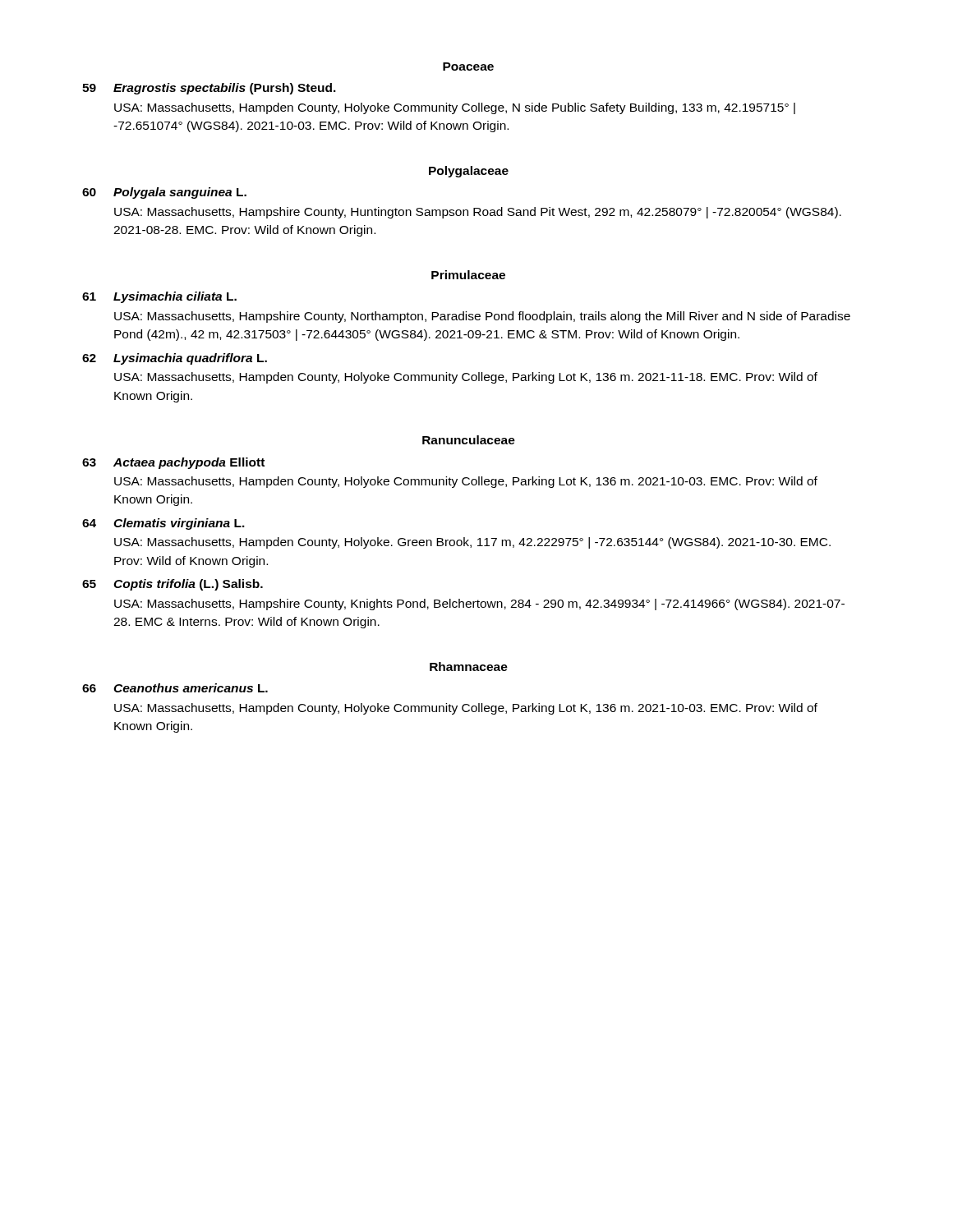Click on the list item that says "59 Eragrostis spectabilis (Pursh) Steud. USA: Massachusetts,"
This screenshot has width=953, height=1232.
tap(468, 107)
